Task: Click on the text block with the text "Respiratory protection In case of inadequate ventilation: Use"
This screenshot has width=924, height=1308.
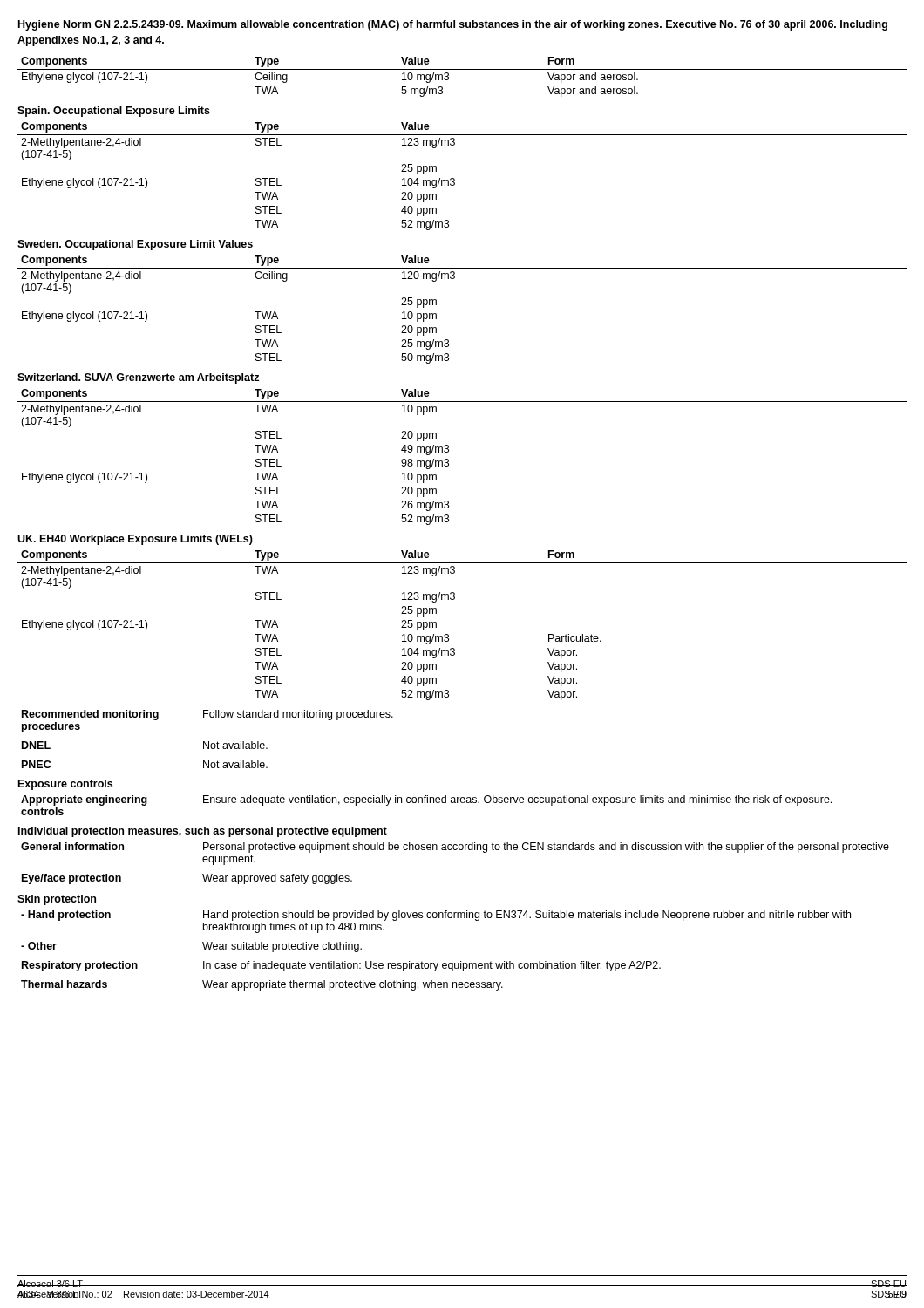Action: pos(462,965)
